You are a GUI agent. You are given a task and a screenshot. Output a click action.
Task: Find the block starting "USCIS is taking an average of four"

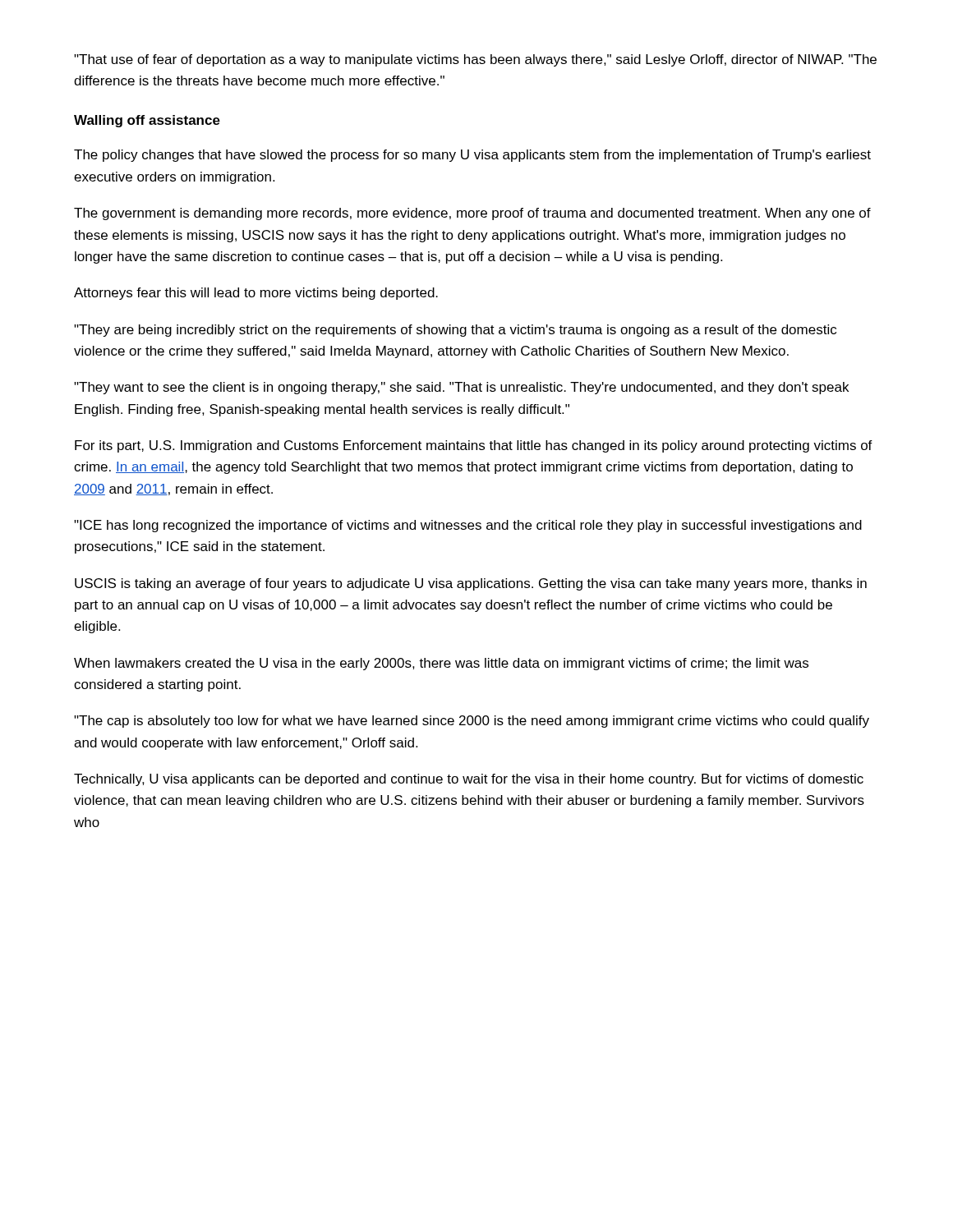click(x=471, y=605)
